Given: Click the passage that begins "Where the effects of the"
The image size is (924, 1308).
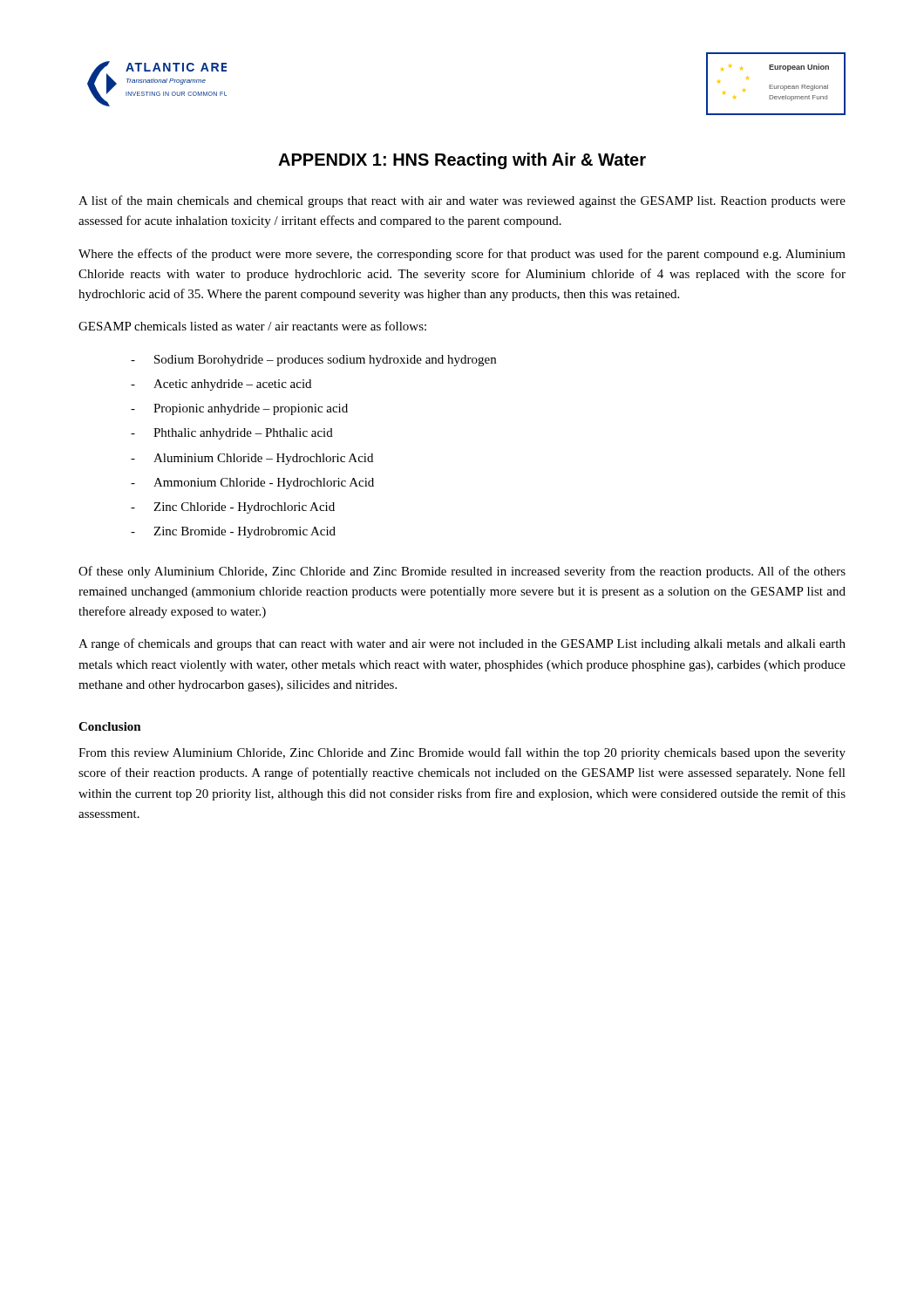Looking at the screenshot, I should [462, 274].
